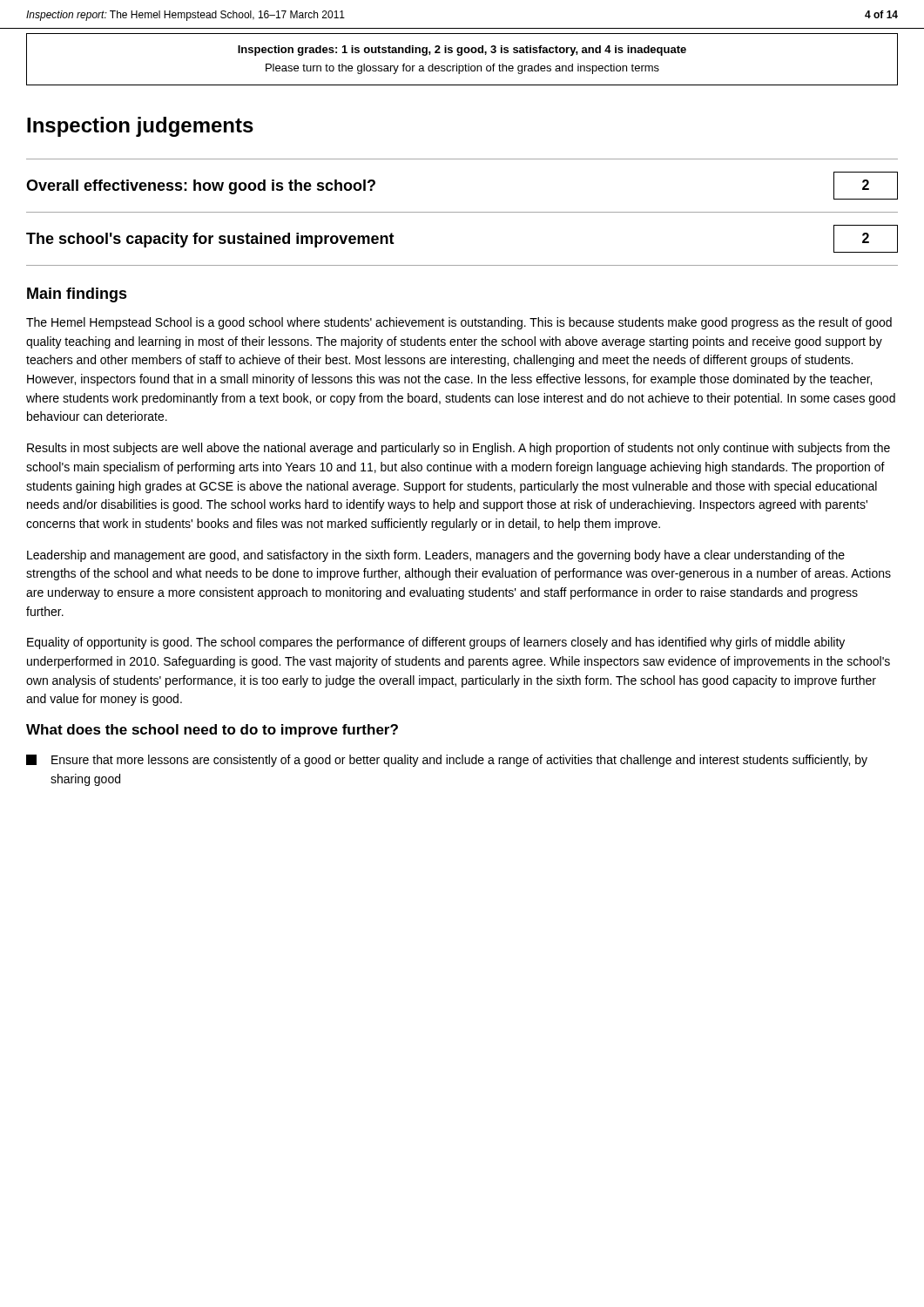Viewport: 924px width, 1307px height.
Task: Point to the section header beginning "What does the"
Action: (x=212, y=730)
